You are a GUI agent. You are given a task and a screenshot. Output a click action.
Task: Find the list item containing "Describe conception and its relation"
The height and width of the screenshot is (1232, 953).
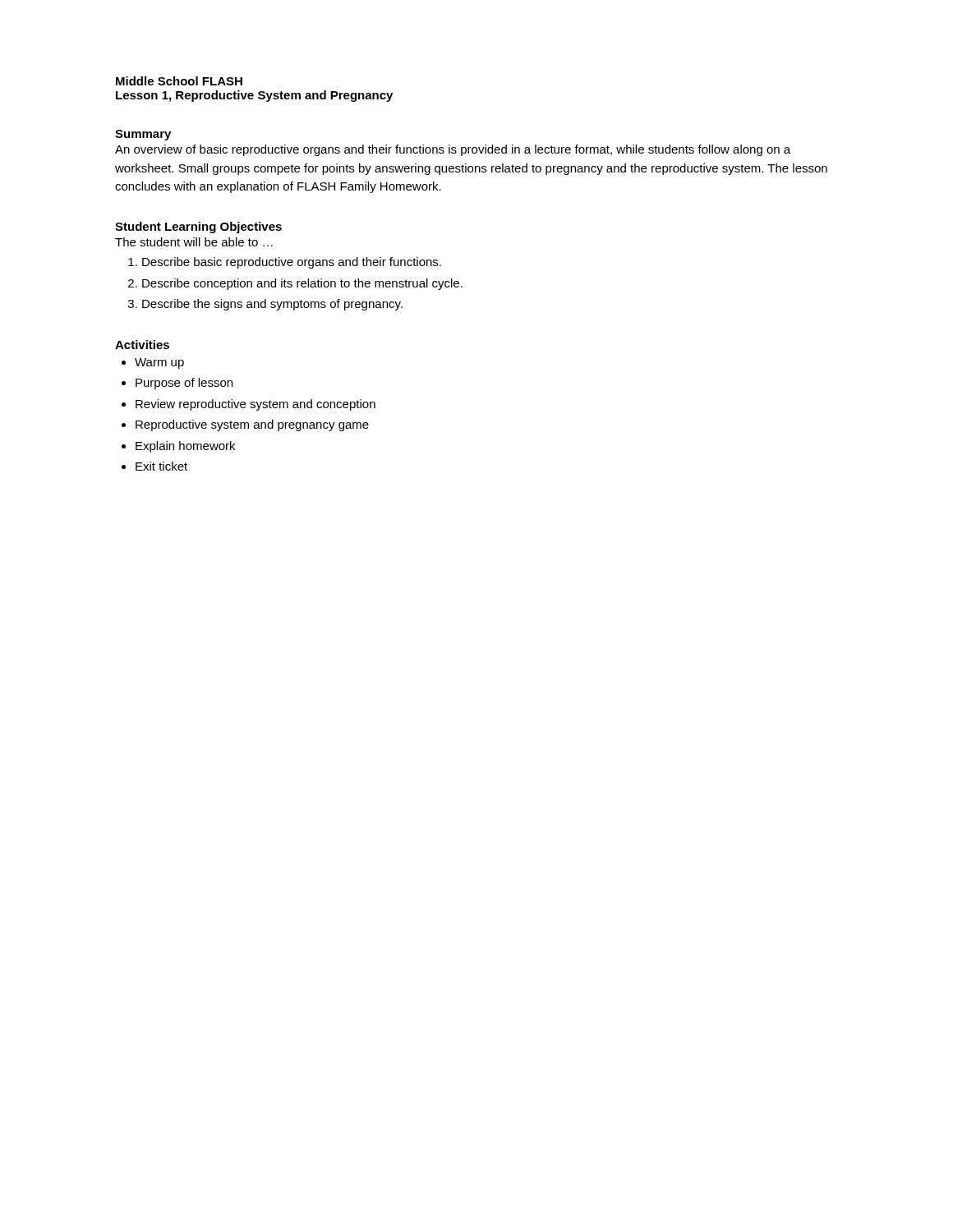295,284
